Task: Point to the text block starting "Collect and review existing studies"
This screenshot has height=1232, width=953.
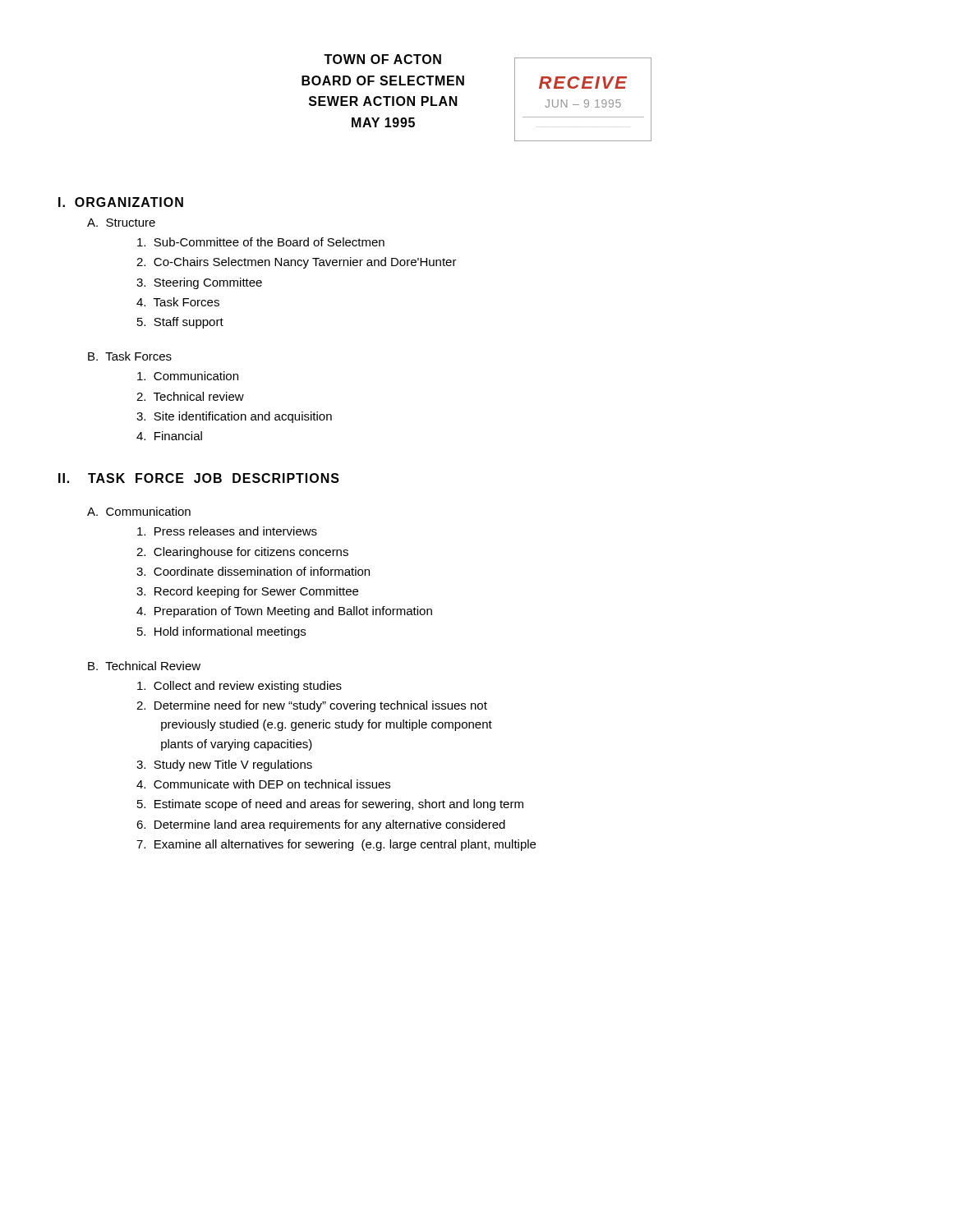Action: 239,685
